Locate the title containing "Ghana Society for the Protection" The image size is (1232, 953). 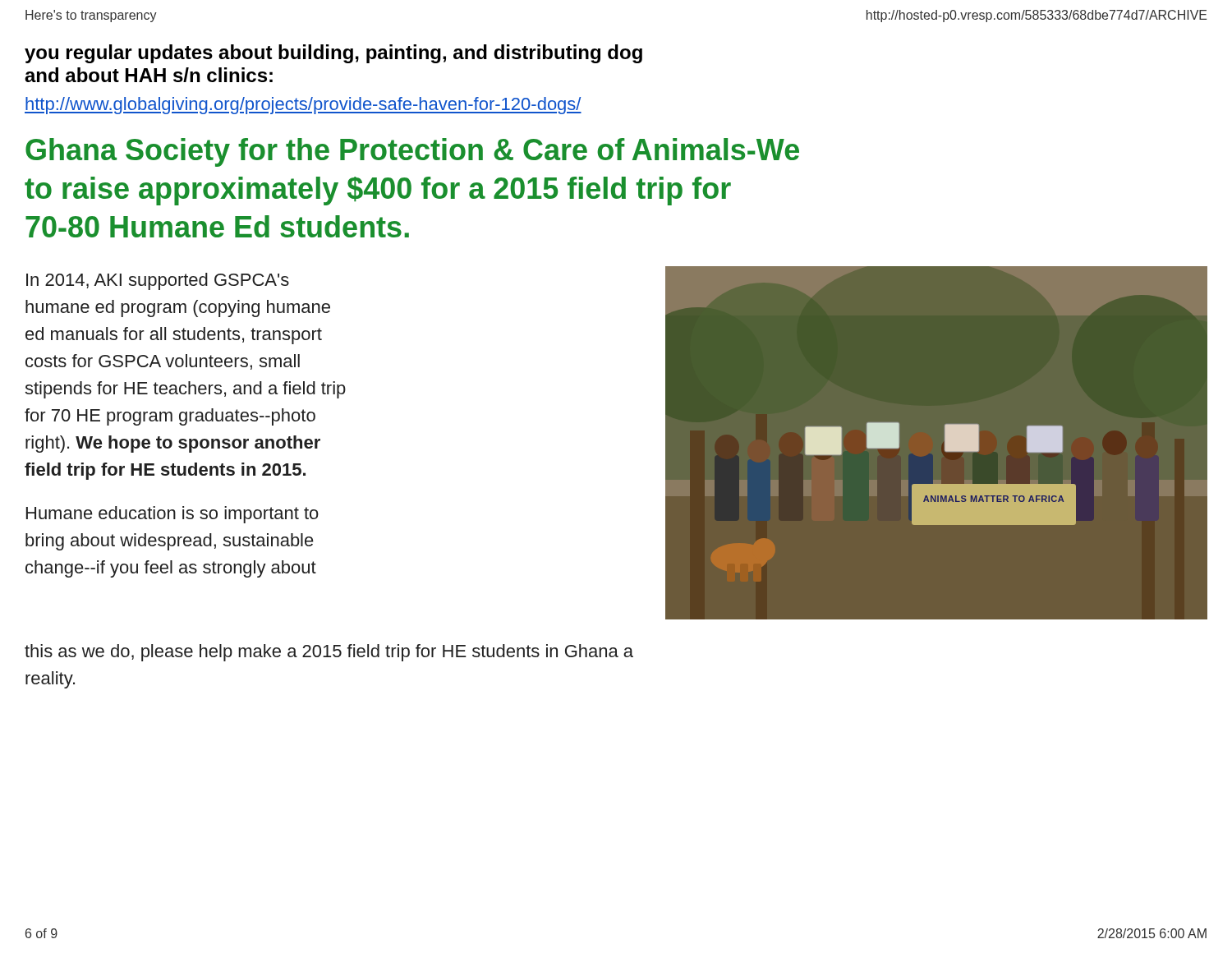click(x=412, y=188)
